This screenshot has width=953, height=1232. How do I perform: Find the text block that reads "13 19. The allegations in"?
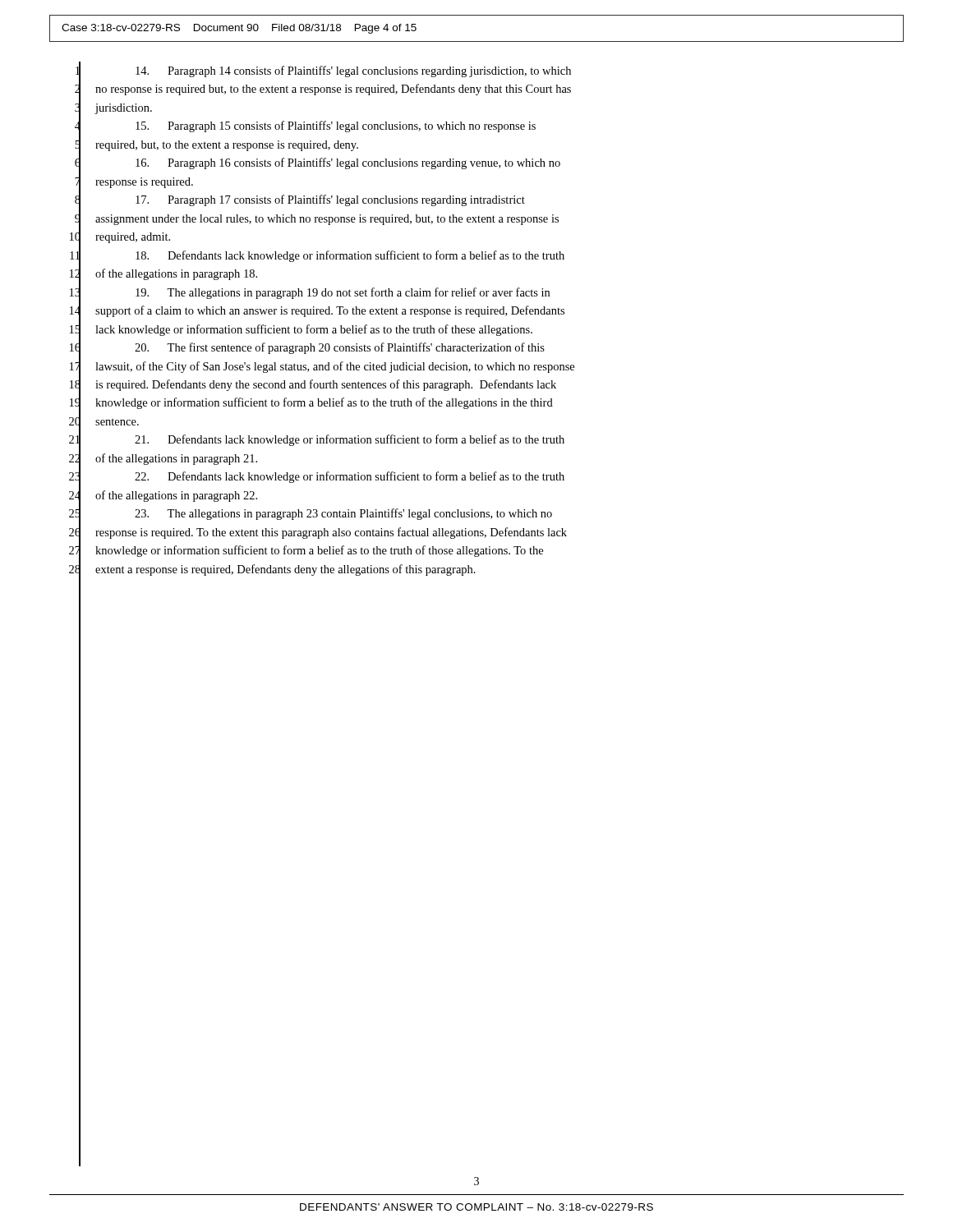[x=476, y=292]
